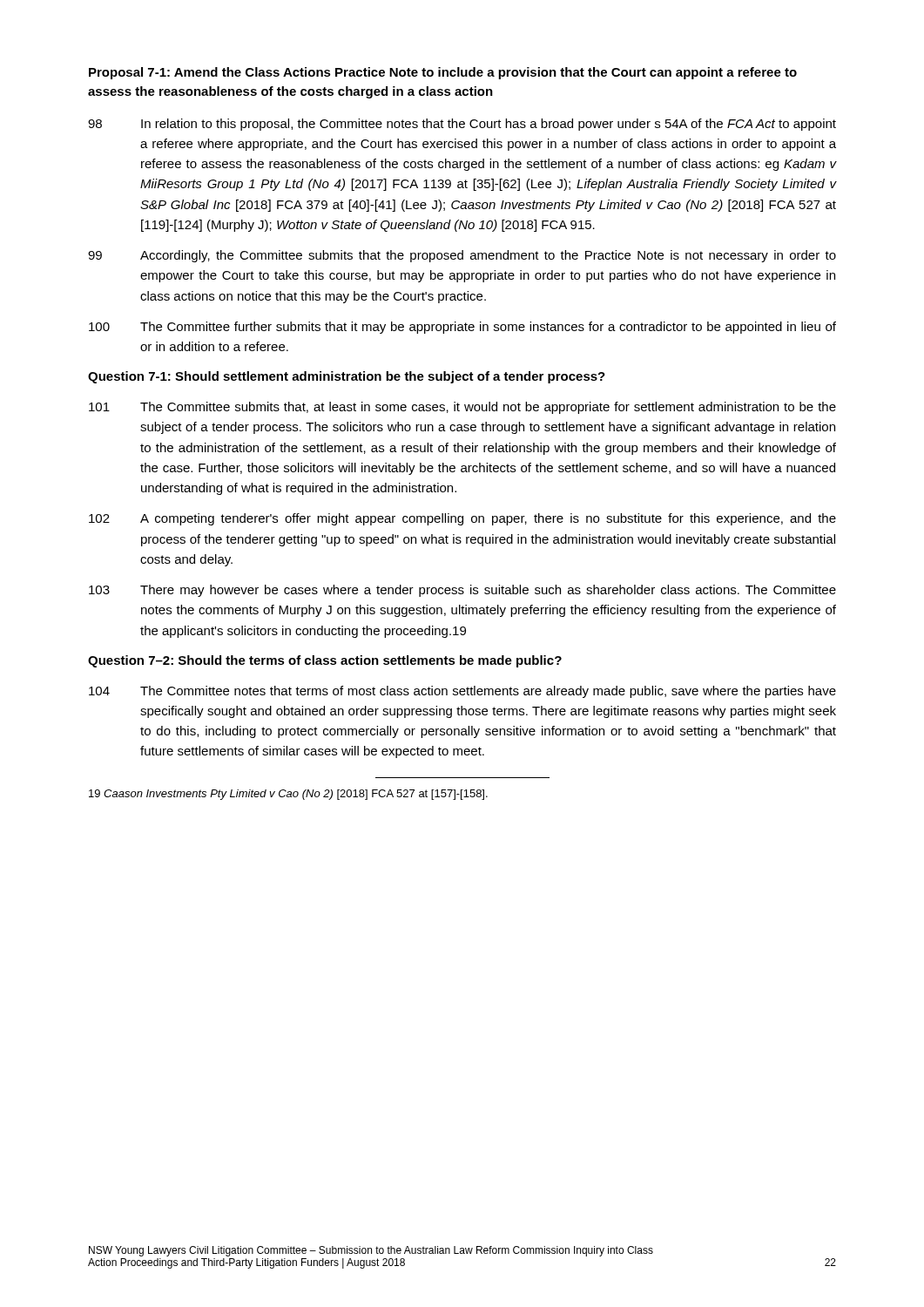Find the section header on this page that starts "Proposal 7-1: Amend the"
924x1307 pixels.
coord(442,81)
